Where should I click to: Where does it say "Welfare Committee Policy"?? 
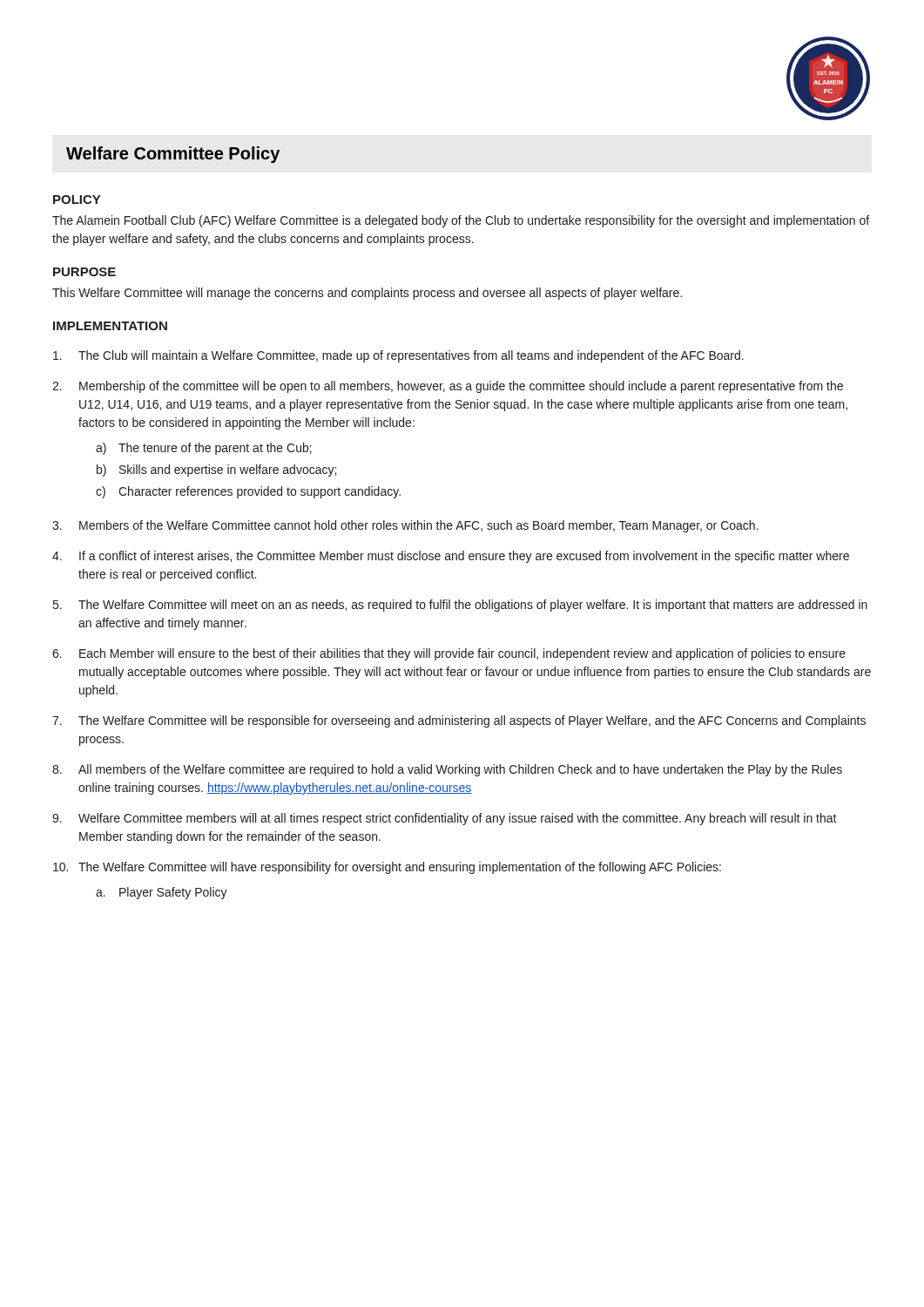pyautogui.click(x=173, y=153)
